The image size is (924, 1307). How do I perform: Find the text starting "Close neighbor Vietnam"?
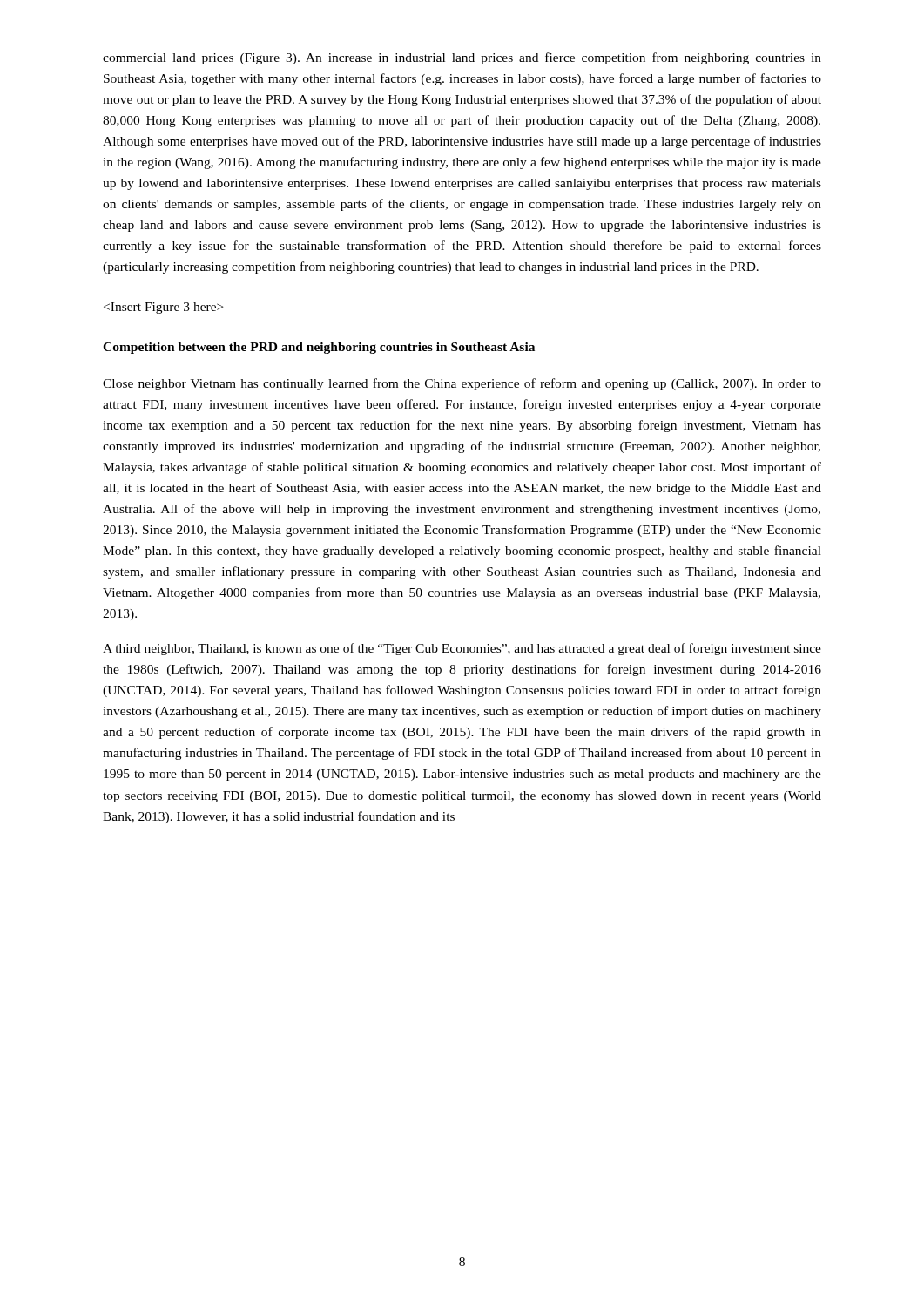462,498
